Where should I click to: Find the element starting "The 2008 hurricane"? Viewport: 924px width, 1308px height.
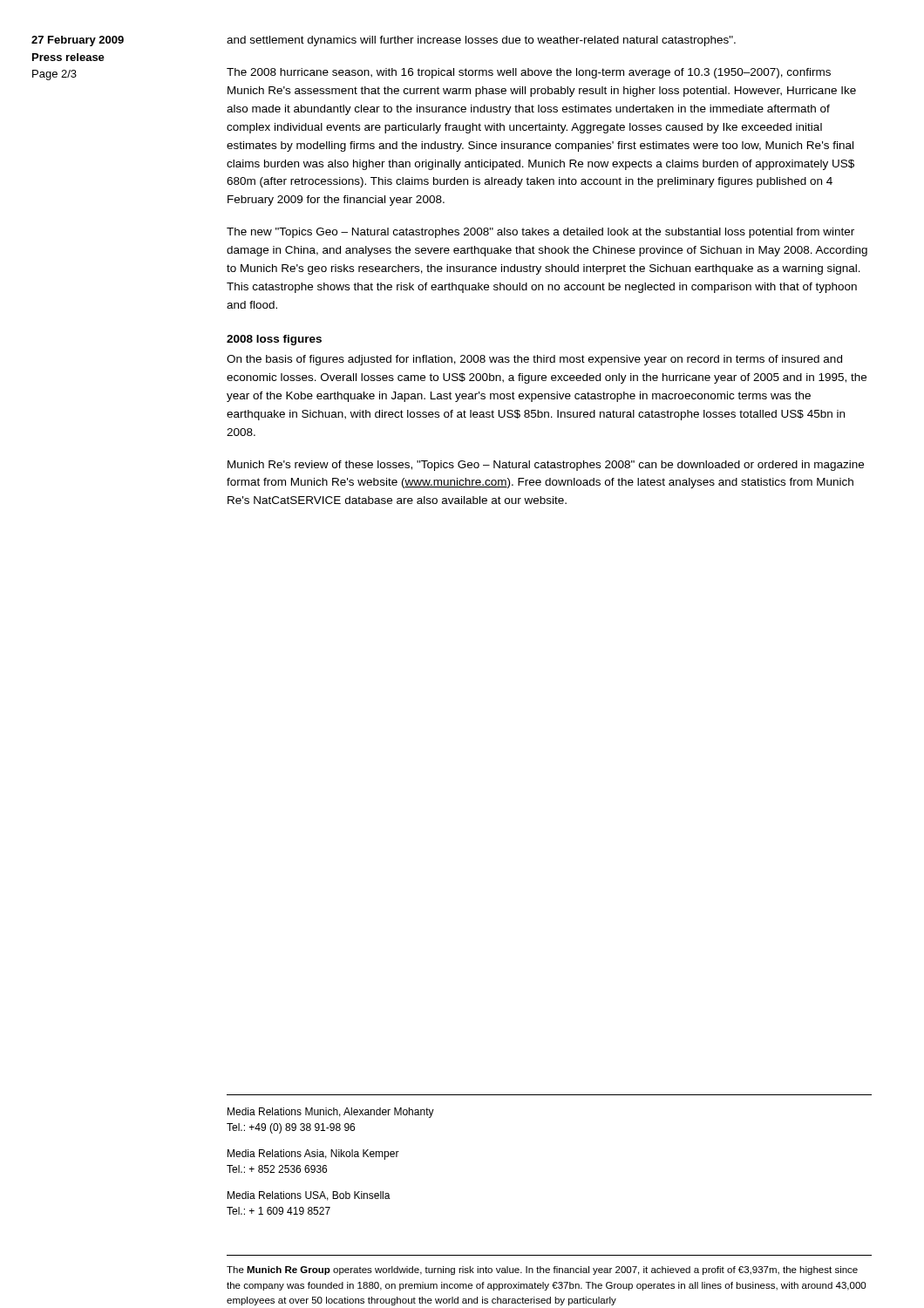tap(549, 137)
